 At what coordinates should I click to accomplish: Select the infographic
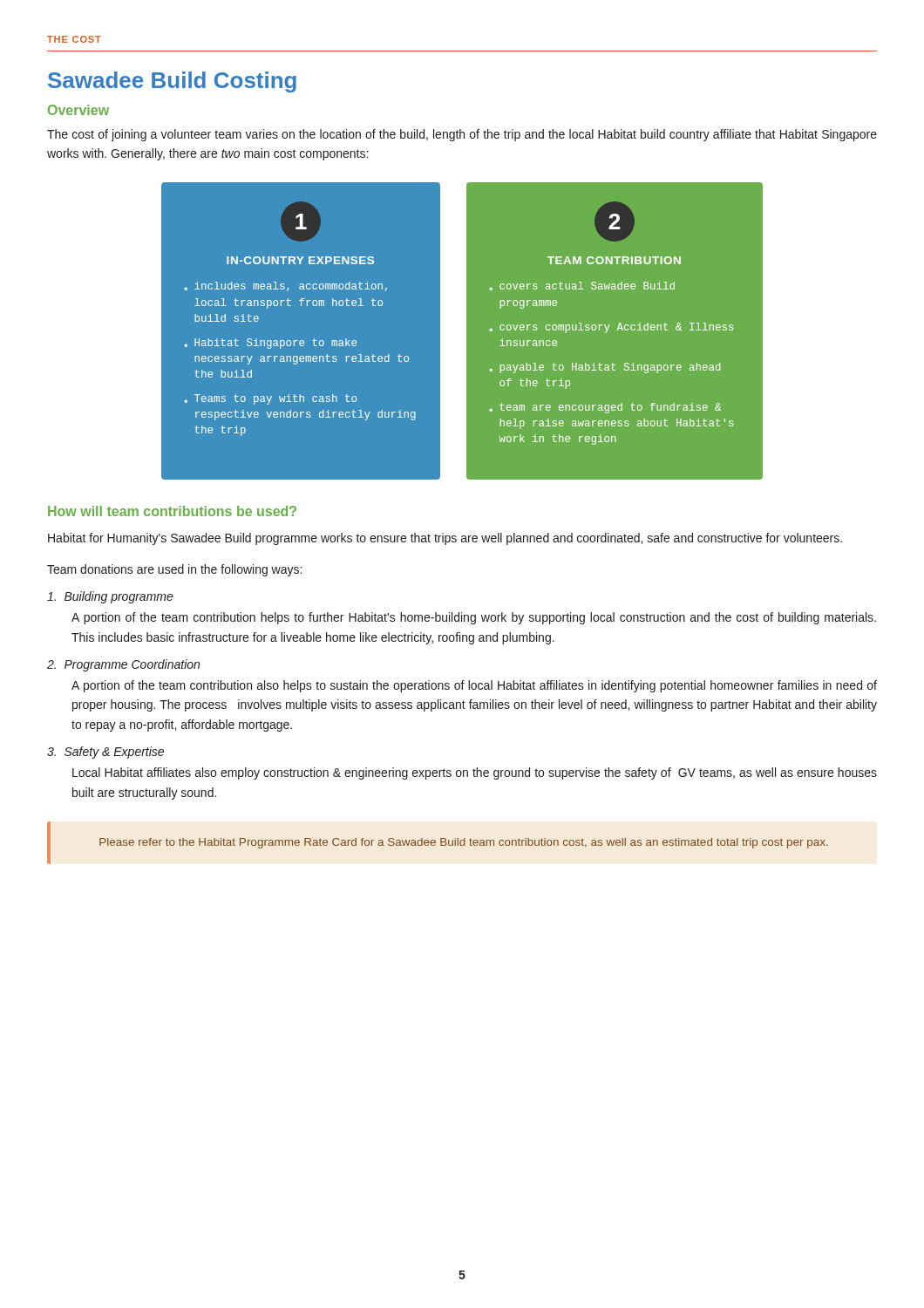coord(462,331)
